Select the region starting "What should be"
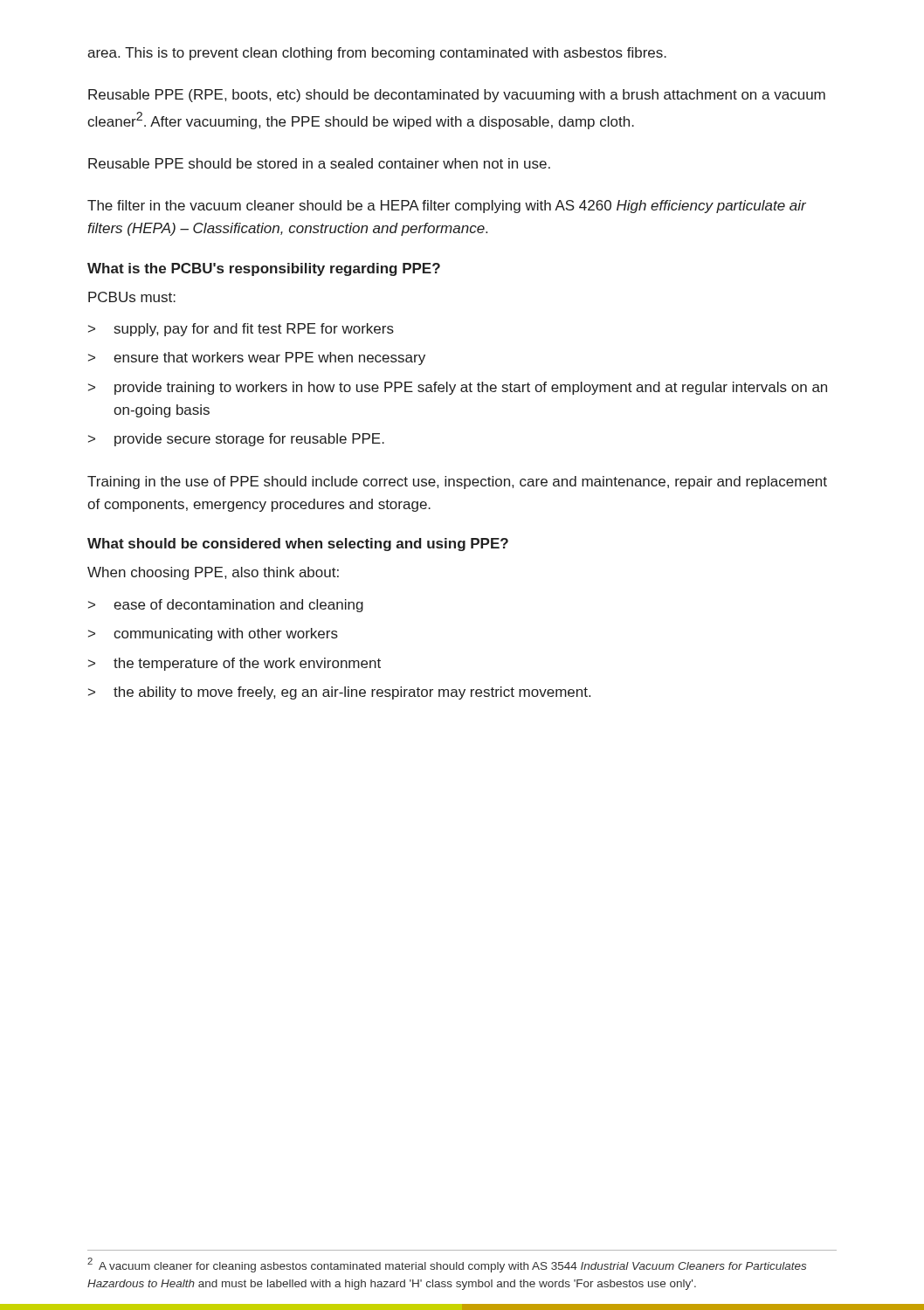 click(298, 544)
